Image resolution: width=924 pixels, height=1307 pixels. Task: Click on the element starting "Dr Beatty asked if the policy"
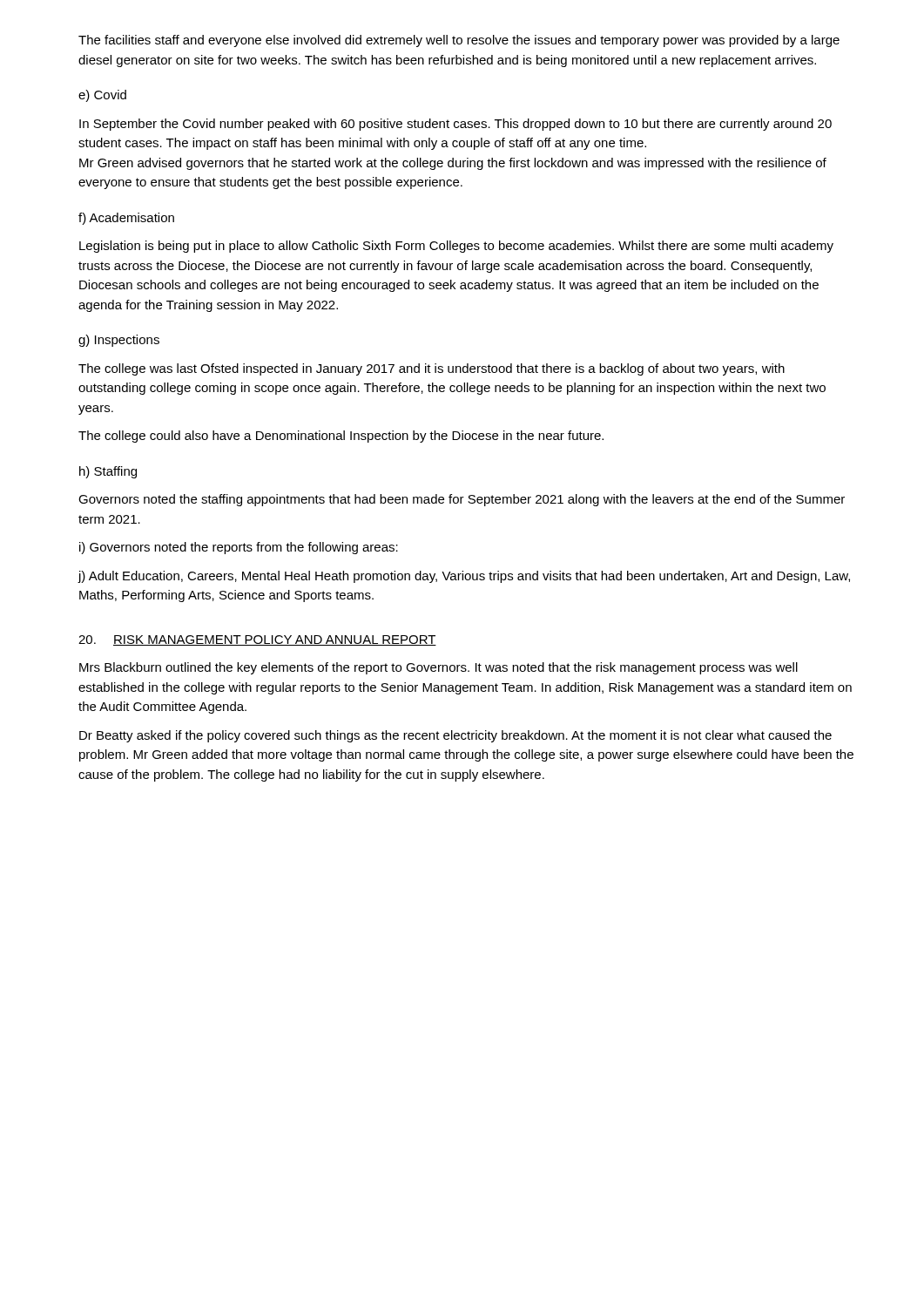[x=466, y=754]
